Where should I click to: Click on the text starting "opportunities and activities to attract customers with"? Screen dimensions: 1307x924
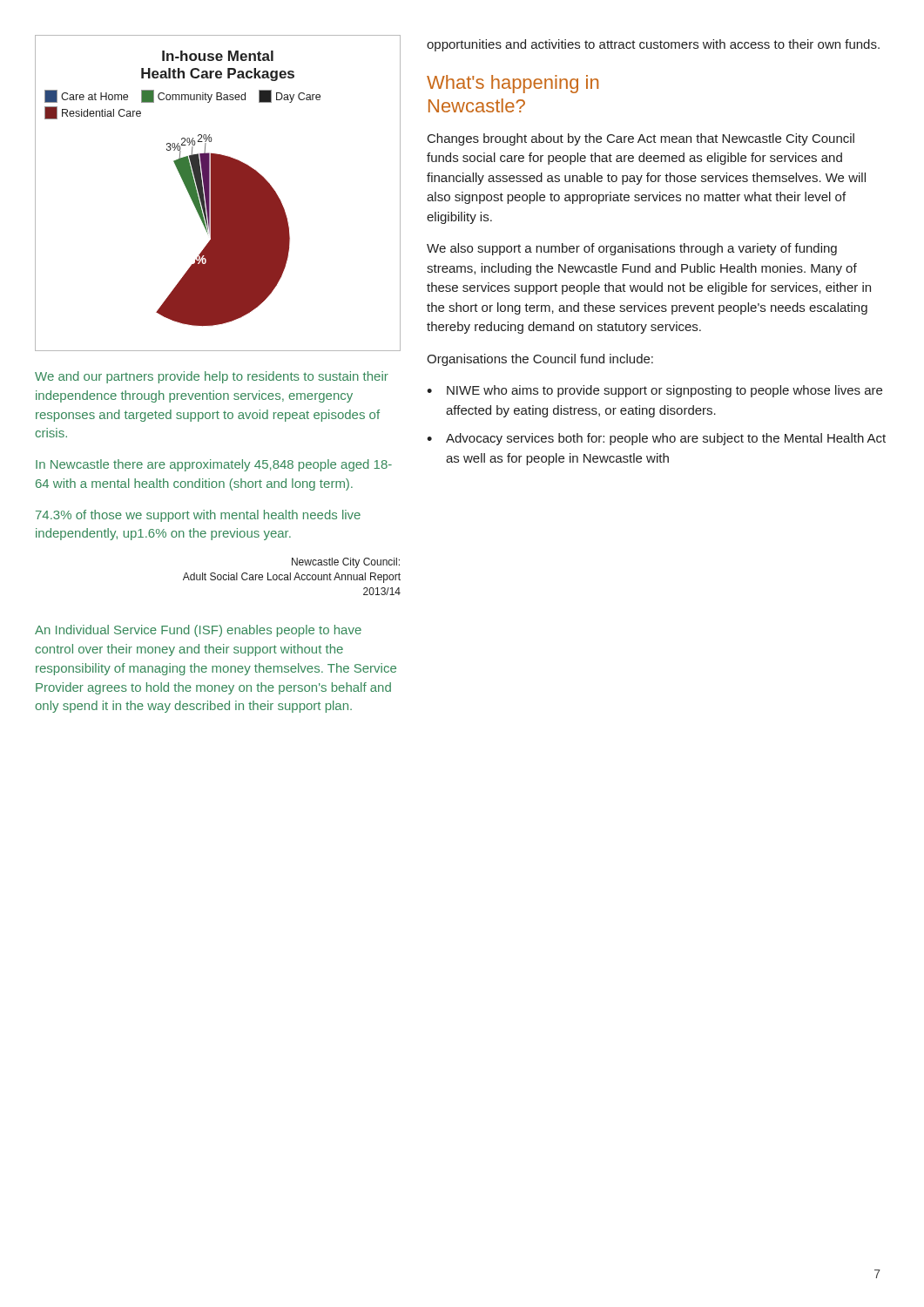pyautogui.click(x=654, y=44)
